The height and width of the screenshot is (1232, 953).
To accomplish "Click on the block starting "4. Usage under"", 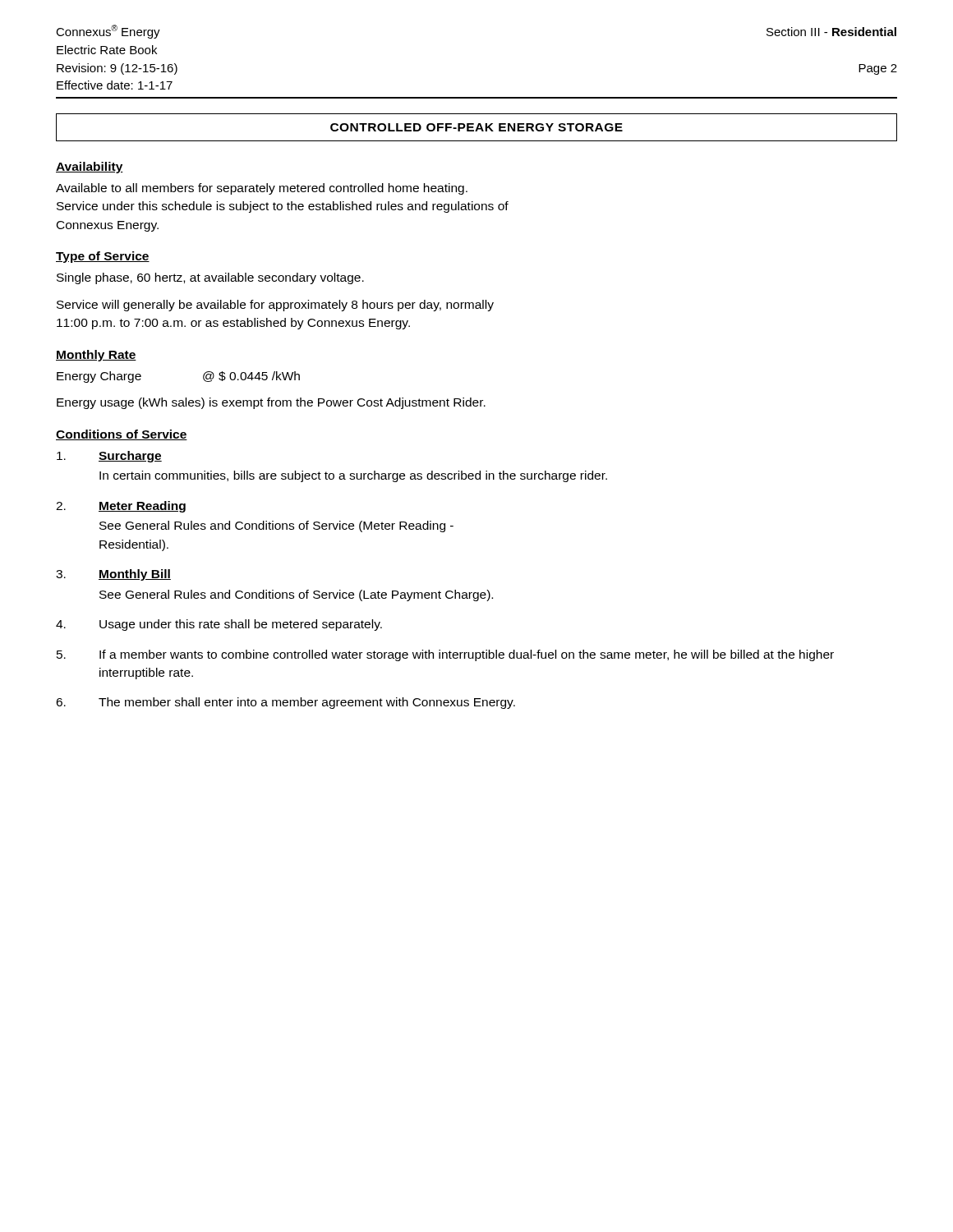I will [x=219, y=625].
